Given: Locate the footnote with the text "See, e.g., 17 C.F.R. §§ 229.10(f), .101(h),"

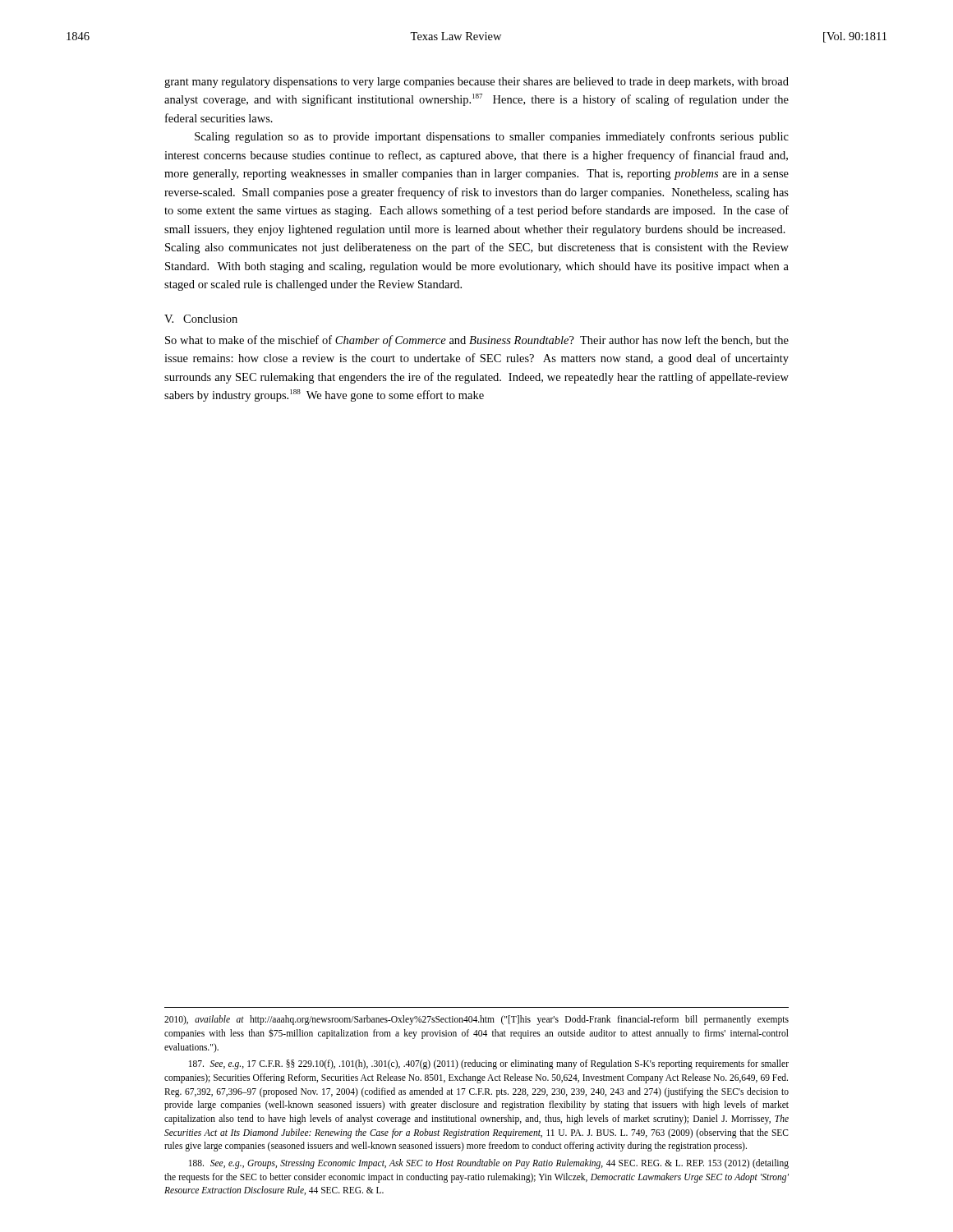Looking at the screenshot, I should click(476, 1105).
